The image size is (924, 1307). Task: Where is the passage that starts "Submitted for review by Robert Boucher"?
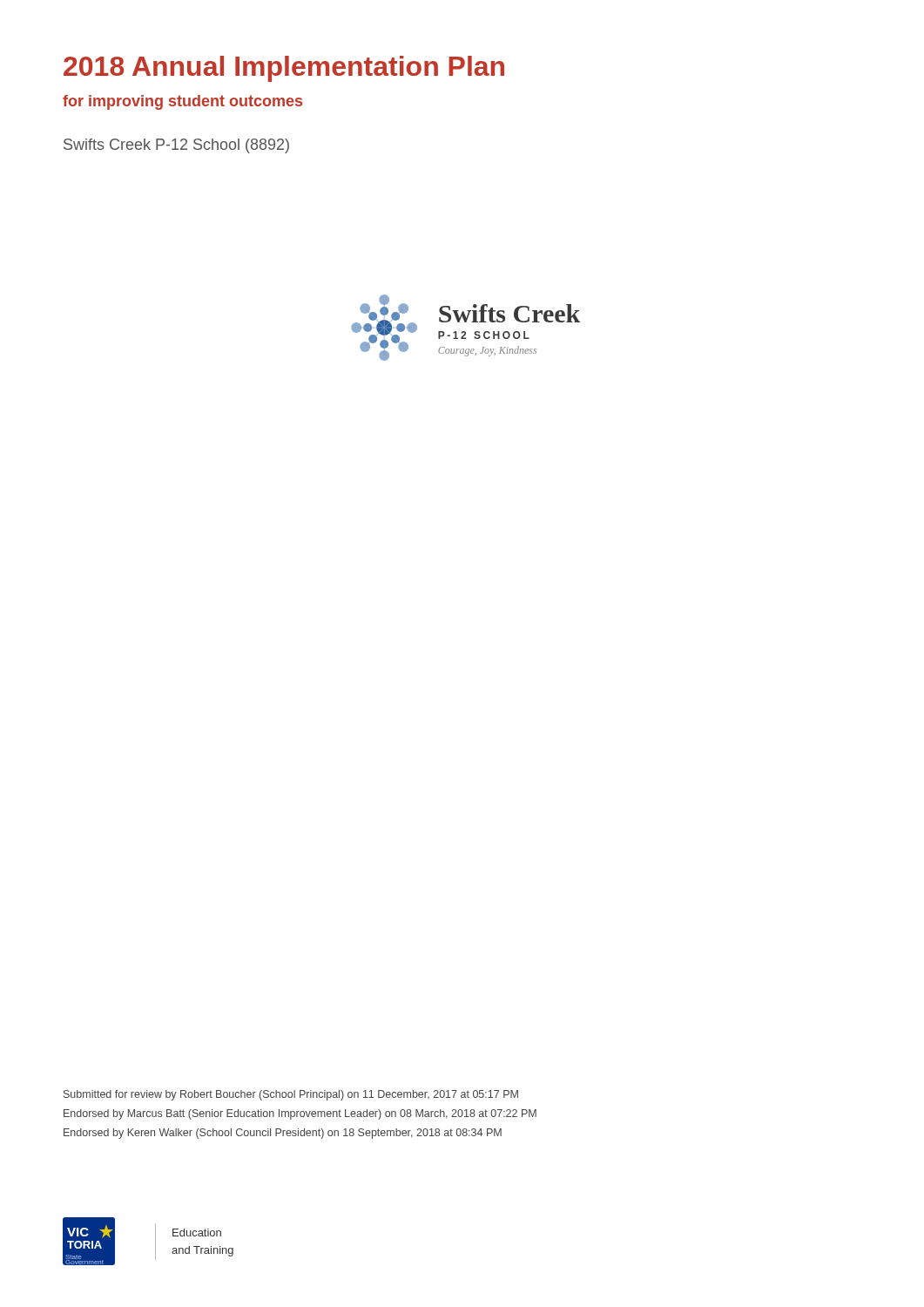[x=300, y=1114]
